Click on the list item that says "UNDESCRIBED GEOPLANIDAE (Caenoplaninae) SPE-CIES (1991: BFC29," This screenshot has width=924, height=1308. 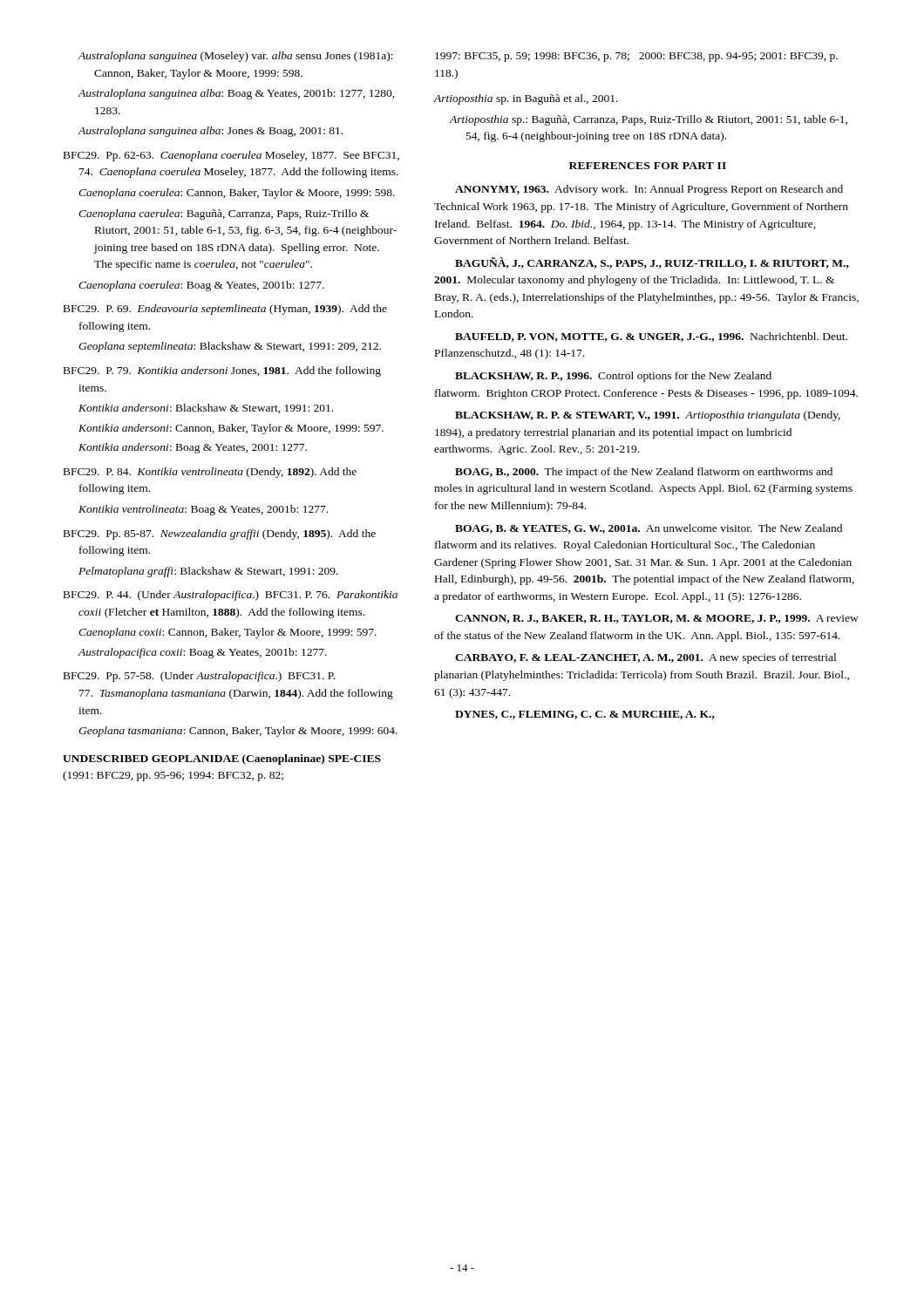pyautogui.click(x=222, y=766)
